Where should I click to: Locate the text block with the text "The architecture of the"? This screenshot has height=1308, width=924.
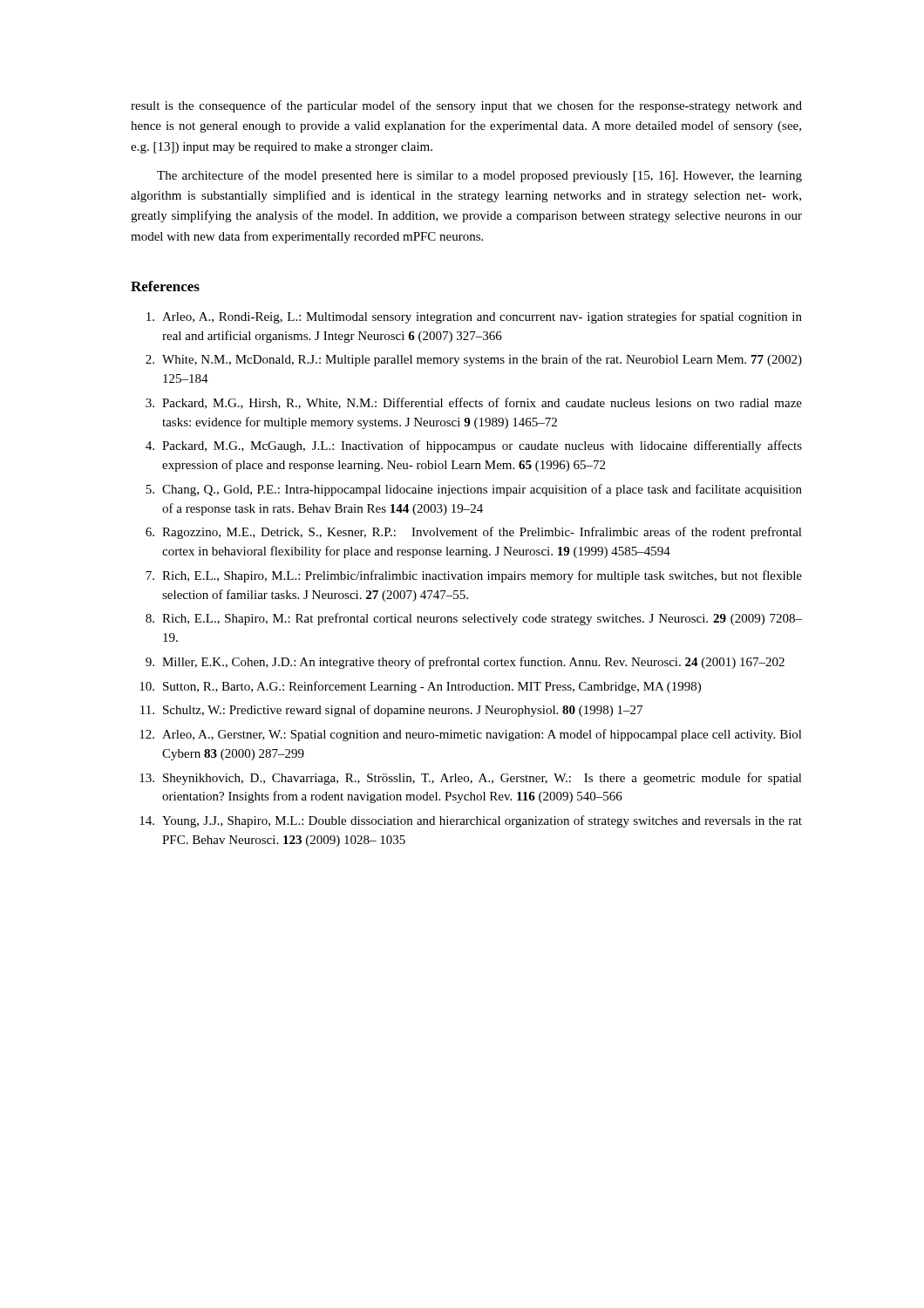pos(466,205)
